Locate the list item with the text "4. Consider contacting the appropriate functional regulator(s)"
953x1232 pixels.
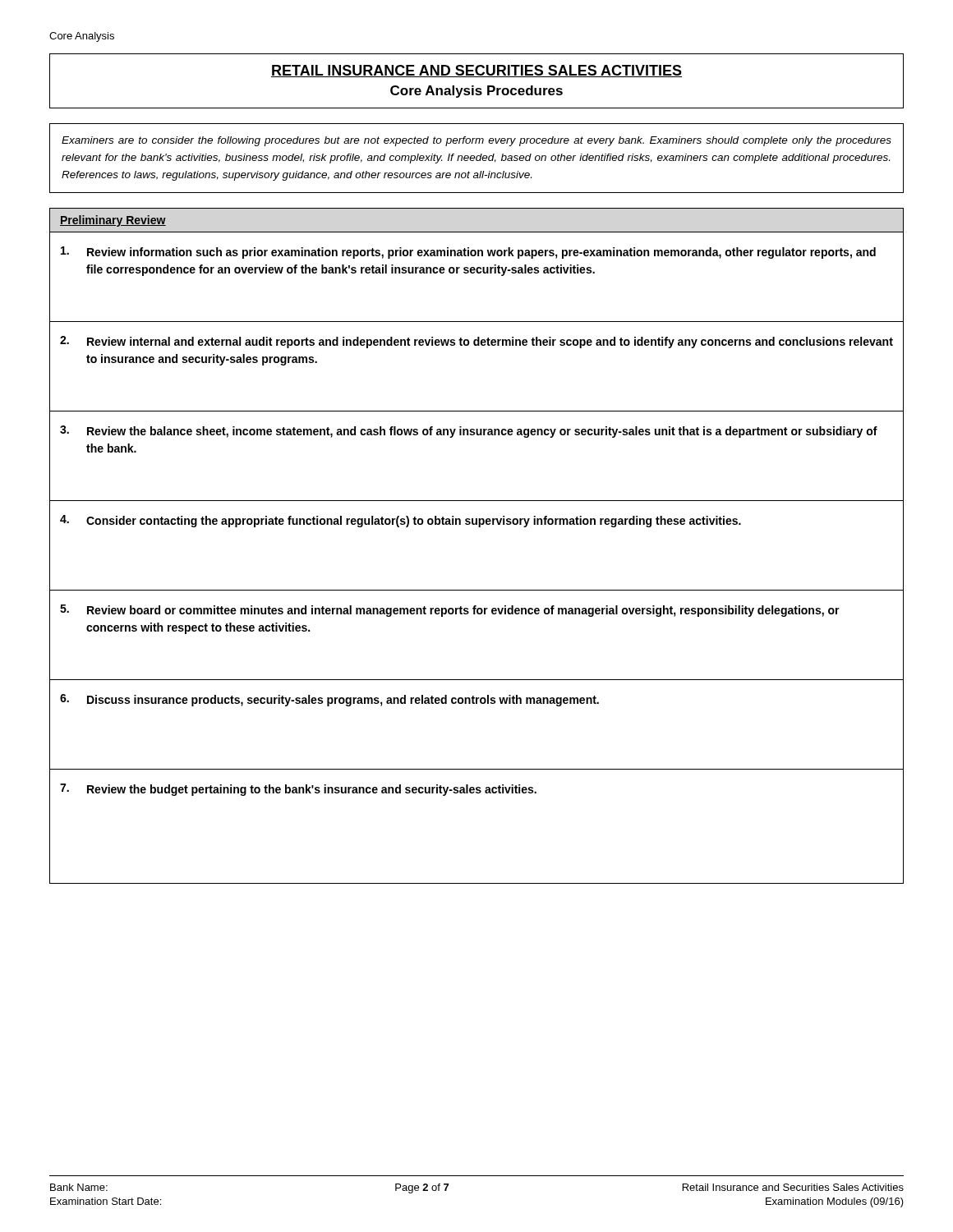point(476,521)
